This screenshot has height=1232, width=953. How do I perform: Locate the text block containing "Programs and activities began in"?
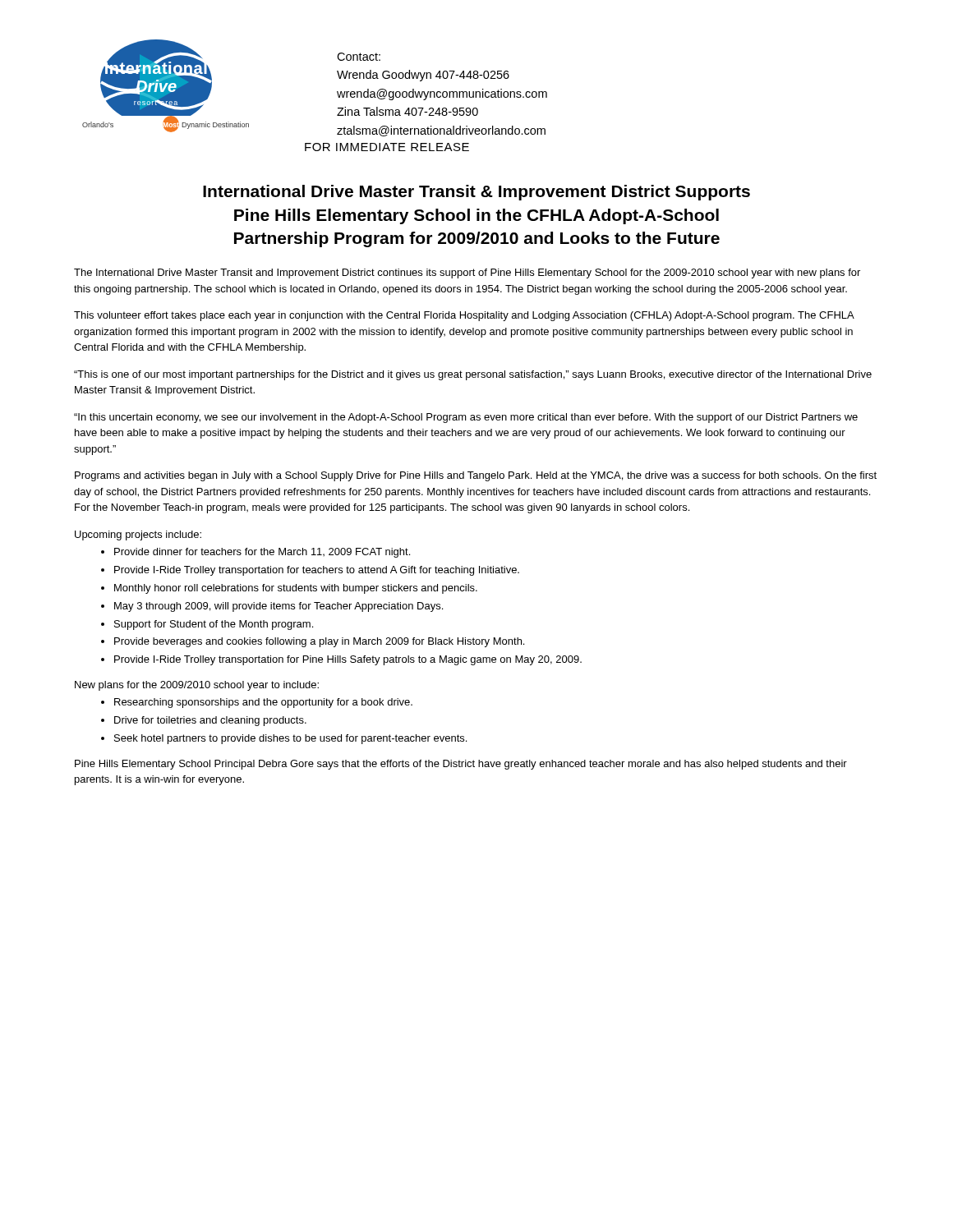(x=475, y=491)
